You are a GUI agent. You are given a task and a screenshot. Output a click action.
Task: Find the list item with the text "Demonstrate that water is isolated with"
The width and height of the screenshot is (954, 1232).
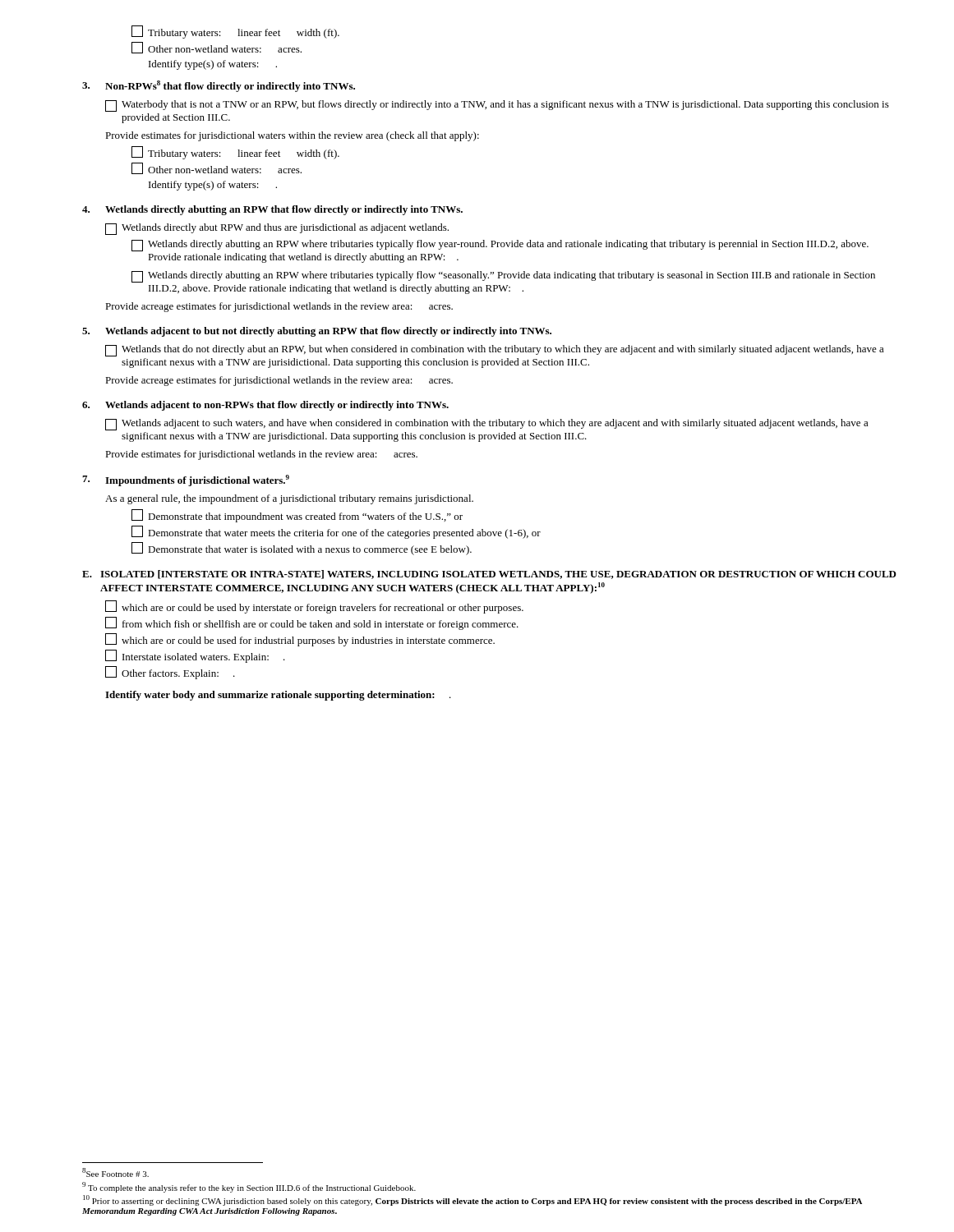[x=518, y=548]
